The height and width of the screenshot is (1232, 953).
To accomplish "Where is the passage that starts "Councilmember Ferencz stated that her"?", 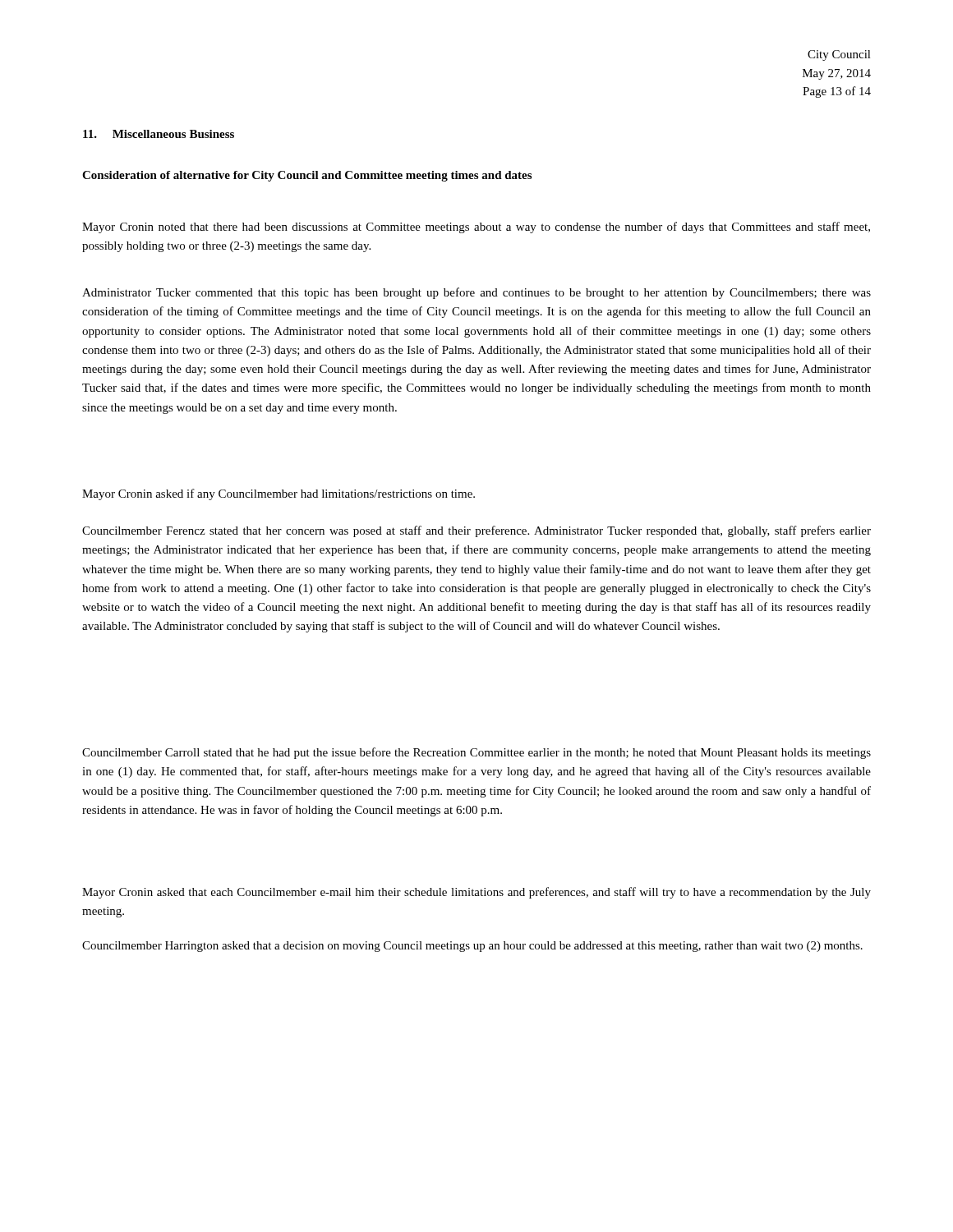I will coord(476,578).
